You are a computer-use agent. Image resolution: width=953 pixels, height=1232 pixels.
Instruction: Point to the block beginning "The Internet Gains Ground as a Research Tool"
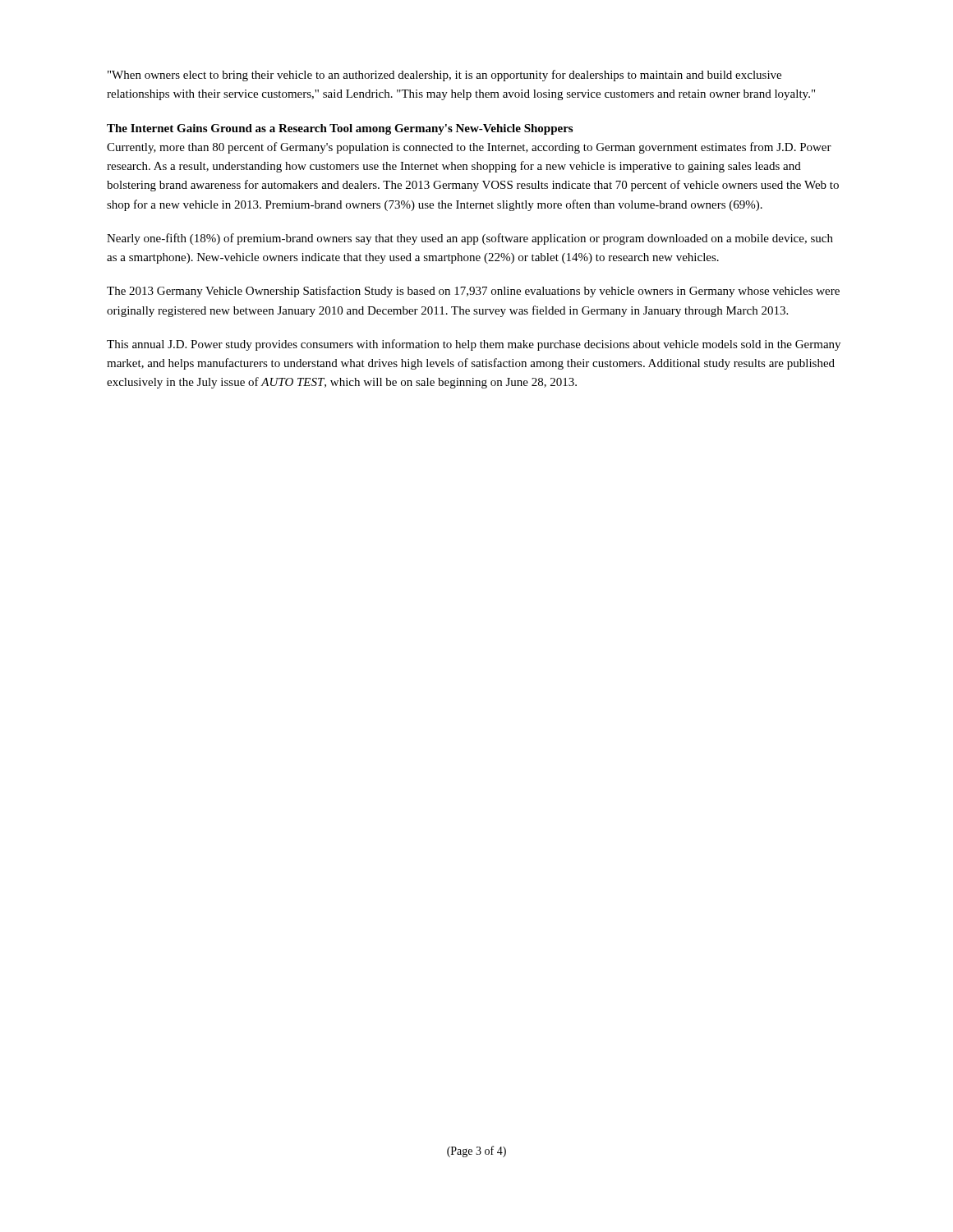[x=473, y=166]
